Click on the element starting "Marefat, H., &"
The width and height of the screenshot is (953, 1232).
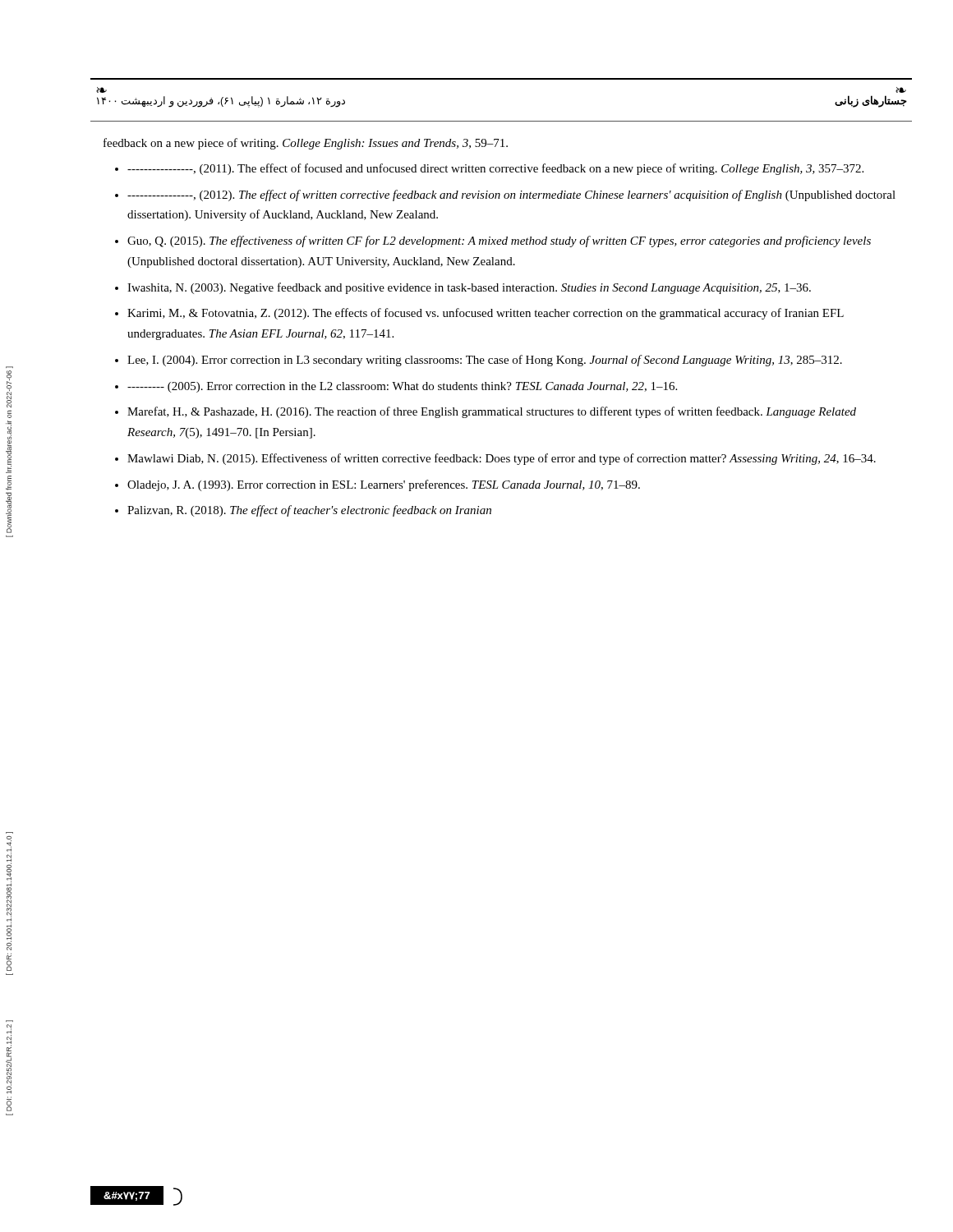492,422
